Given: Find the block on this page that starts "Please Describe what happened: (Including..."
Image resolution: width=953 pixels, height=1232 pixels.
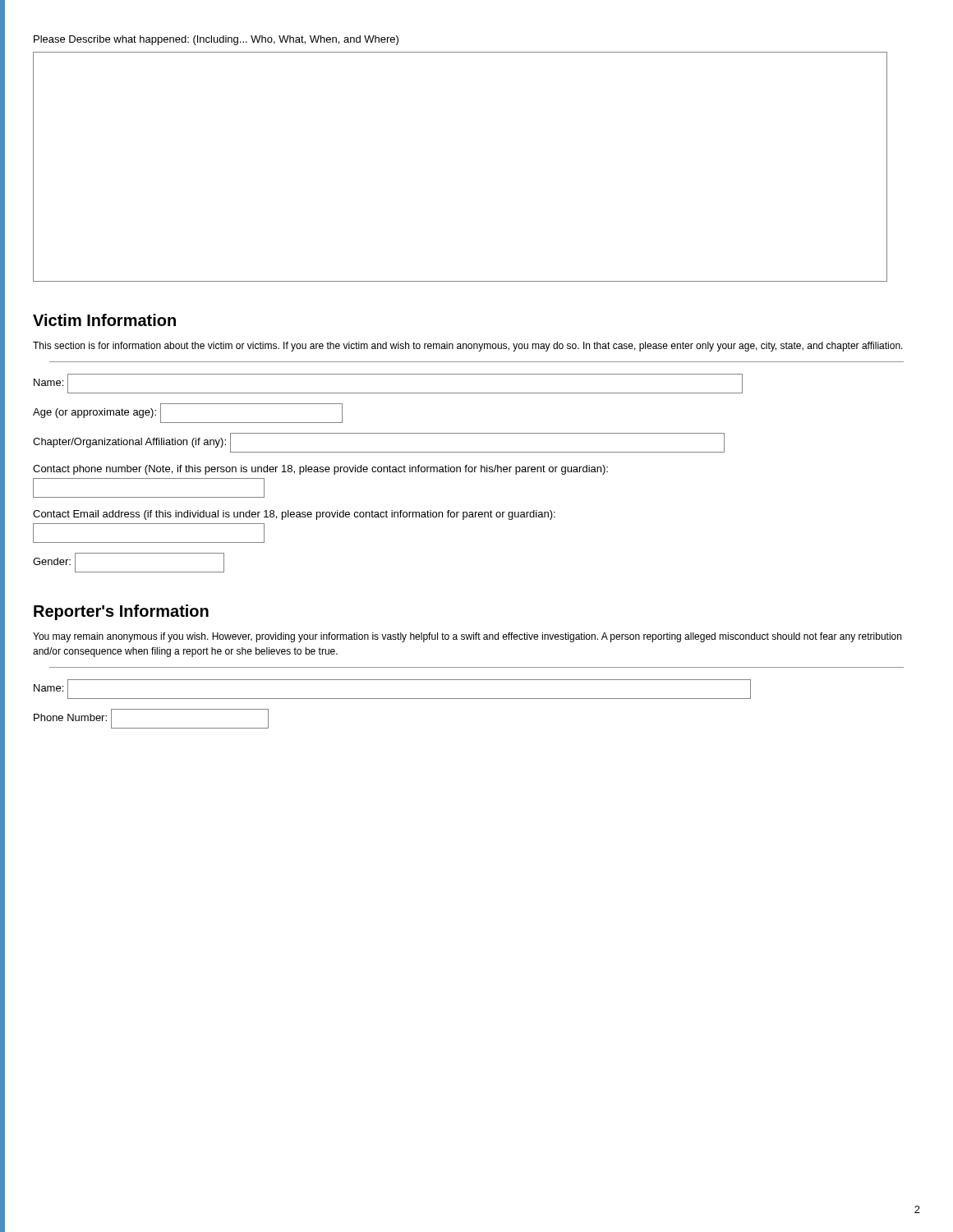Looking at the screenshot, I should click(216, 39).
